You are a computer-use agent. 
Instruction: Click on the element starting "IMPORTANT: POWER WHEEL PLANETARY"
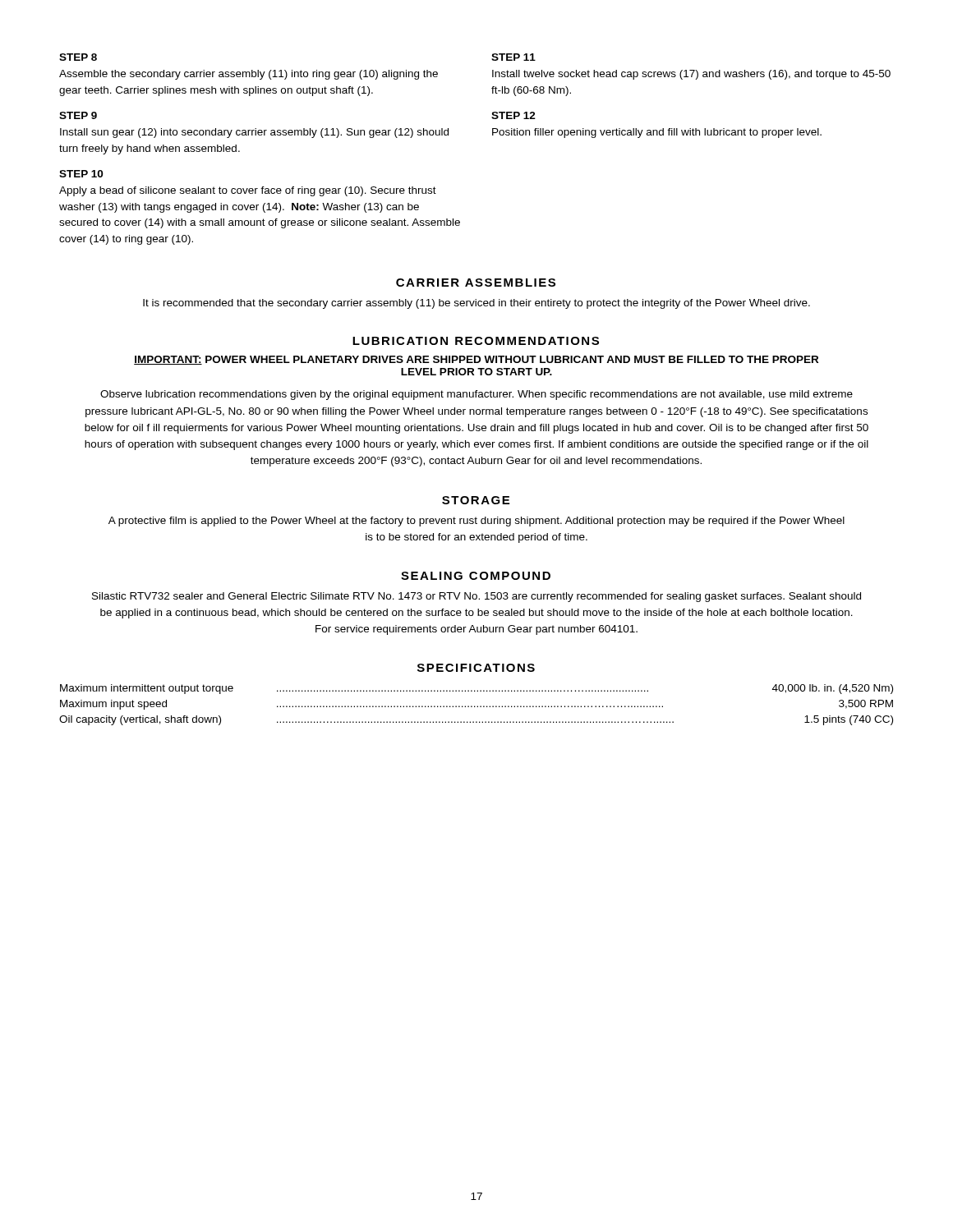(476, 366)
